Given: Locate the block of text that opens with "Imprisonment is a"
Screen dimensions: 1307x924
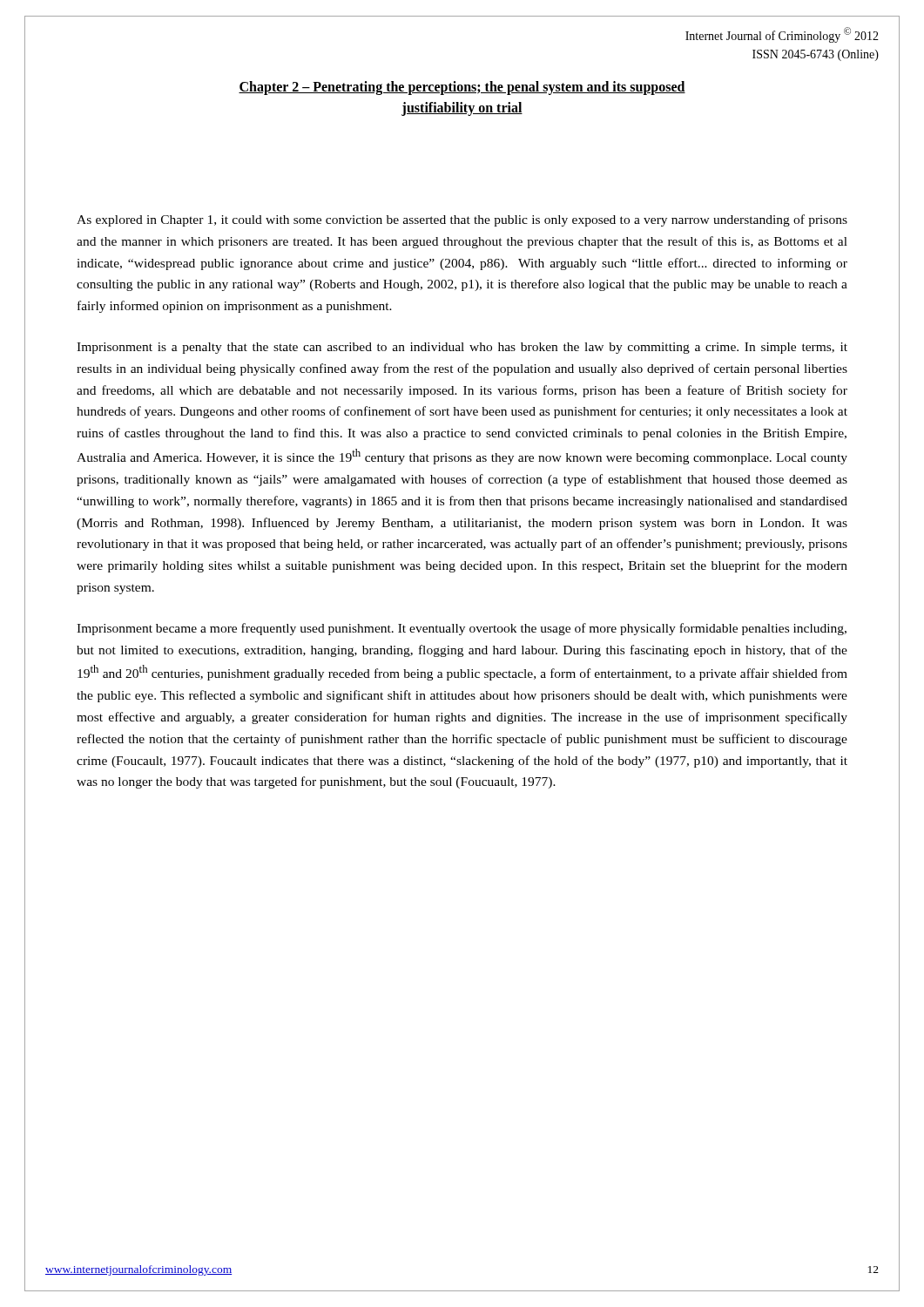Looking at the screenshot, I should pyautogui.click(x=462, y=467).
